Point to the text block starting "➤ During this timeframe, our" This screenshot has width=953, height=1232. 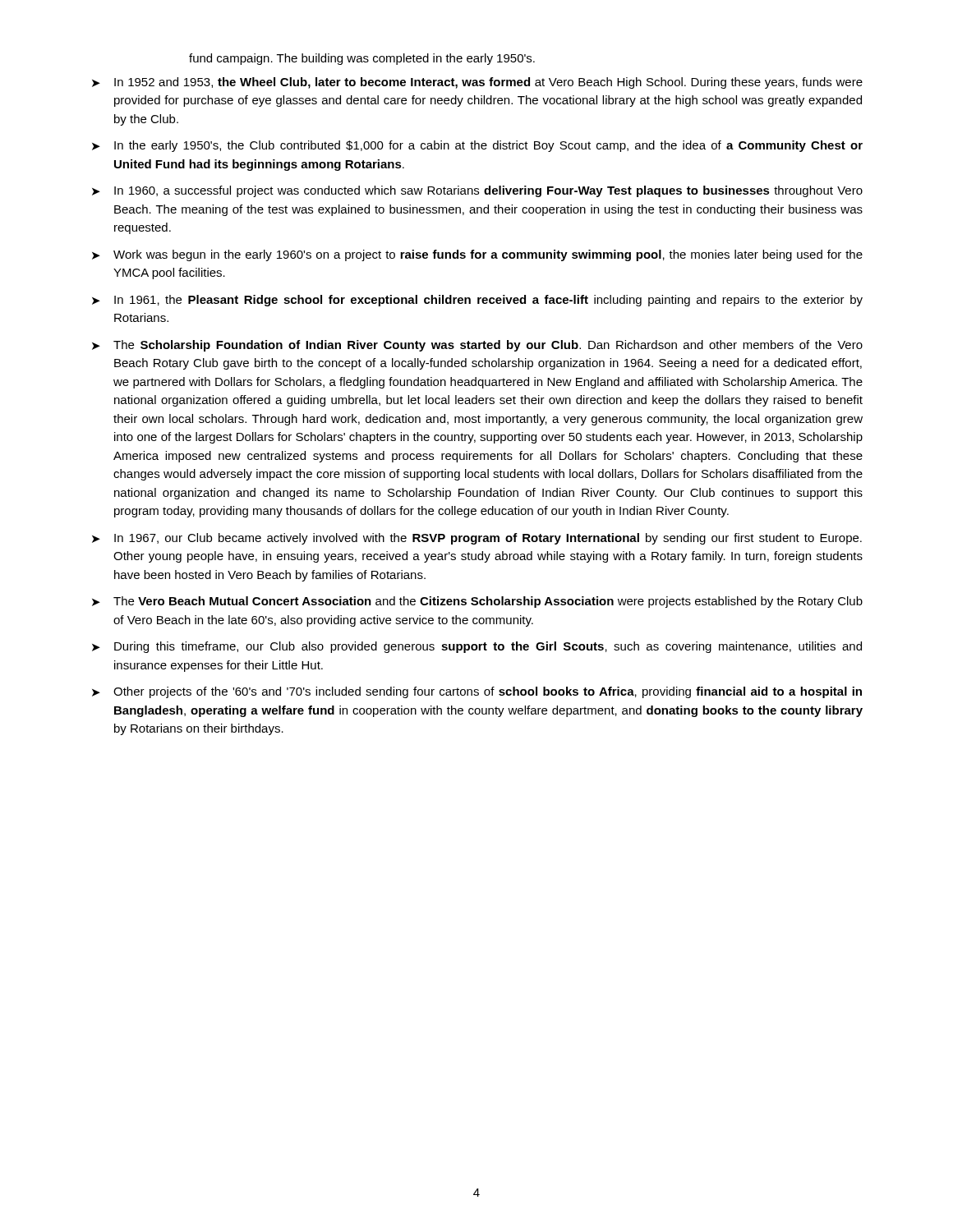[476, 656]
